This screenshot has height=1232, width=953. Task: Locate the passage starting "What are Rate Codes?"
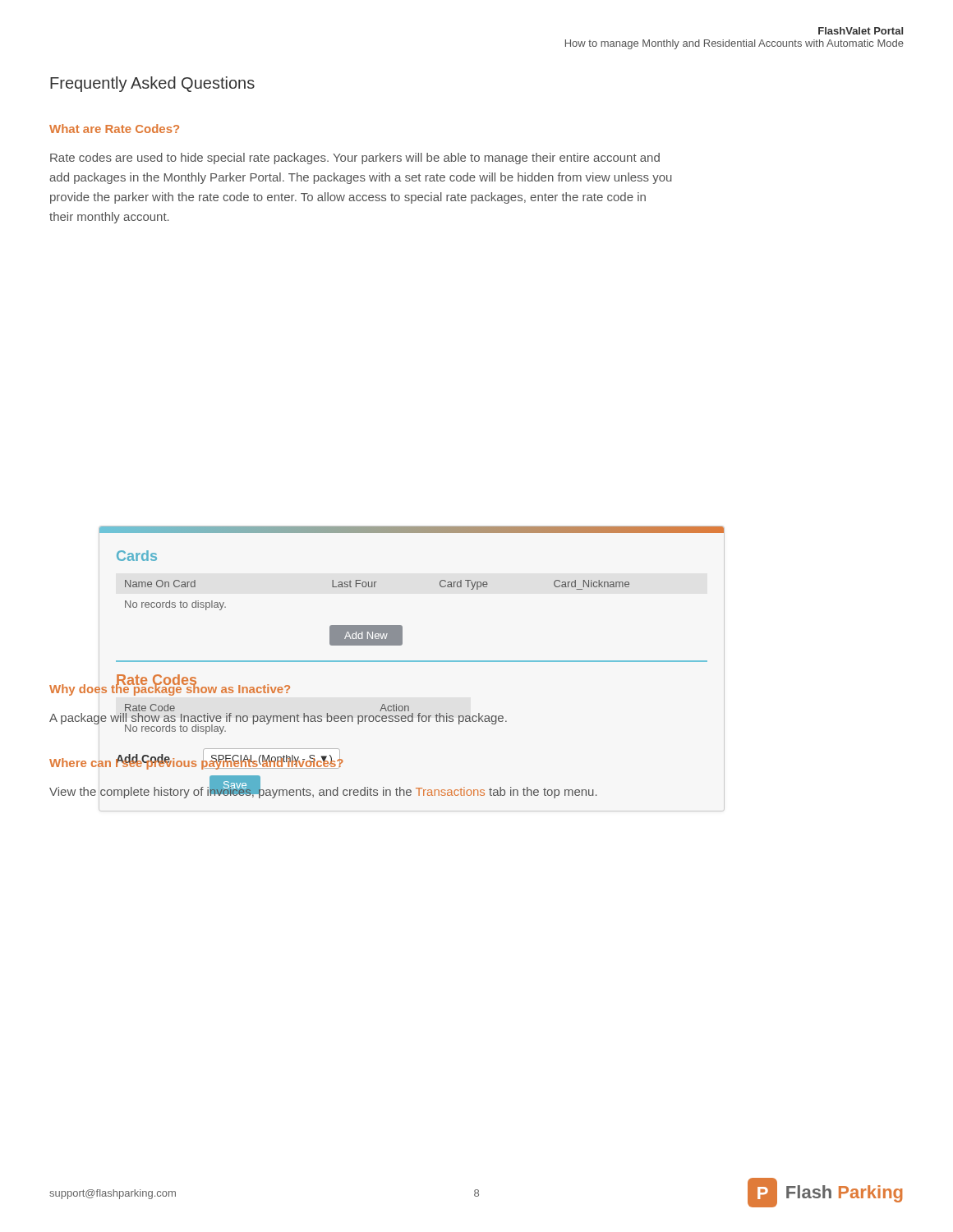coord(115,129)
